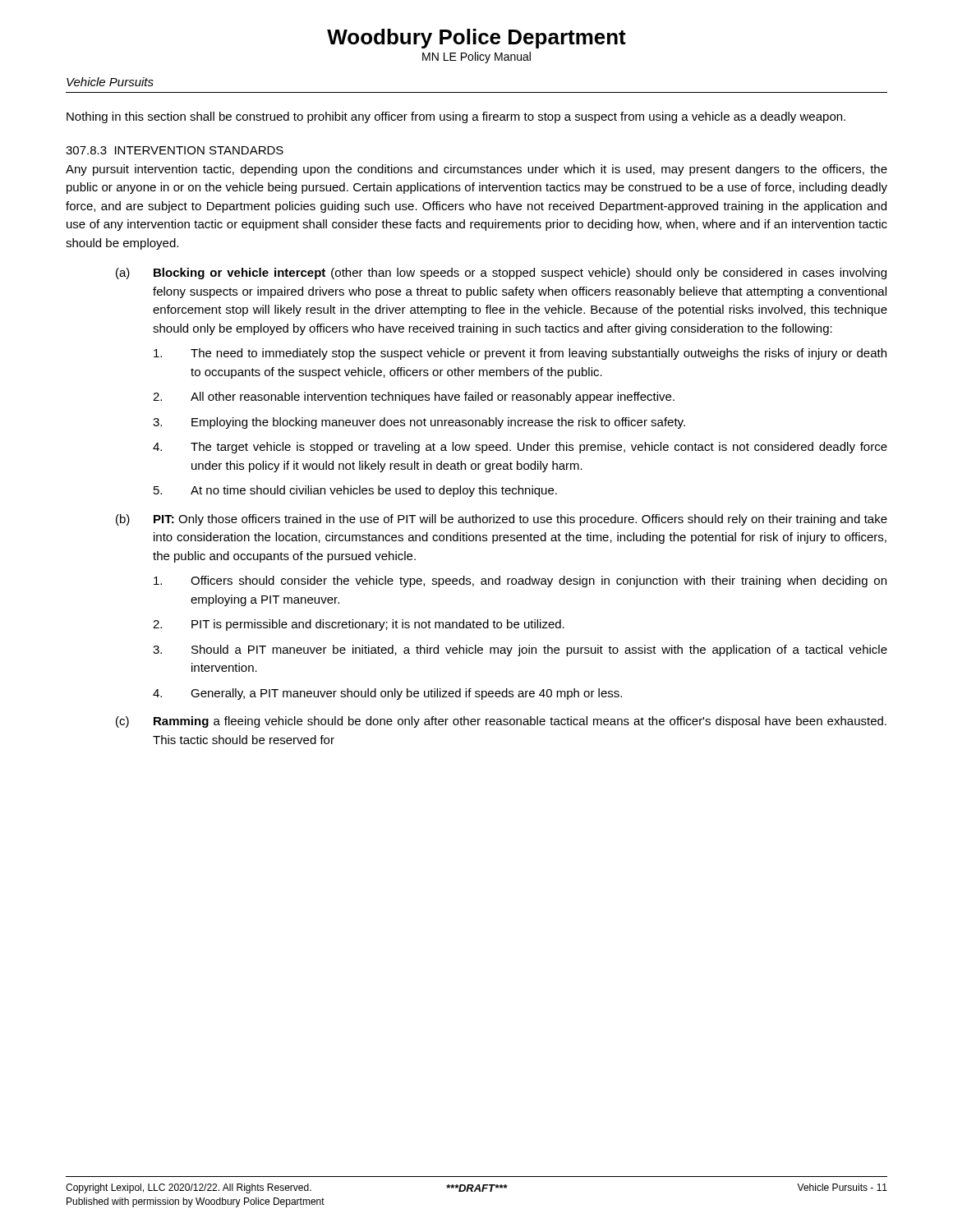This screenshot has height=1232, width=953.
Task: Find the list item containing "(c) Ramming a fleeing vehicle"
Action: [501, 731]
